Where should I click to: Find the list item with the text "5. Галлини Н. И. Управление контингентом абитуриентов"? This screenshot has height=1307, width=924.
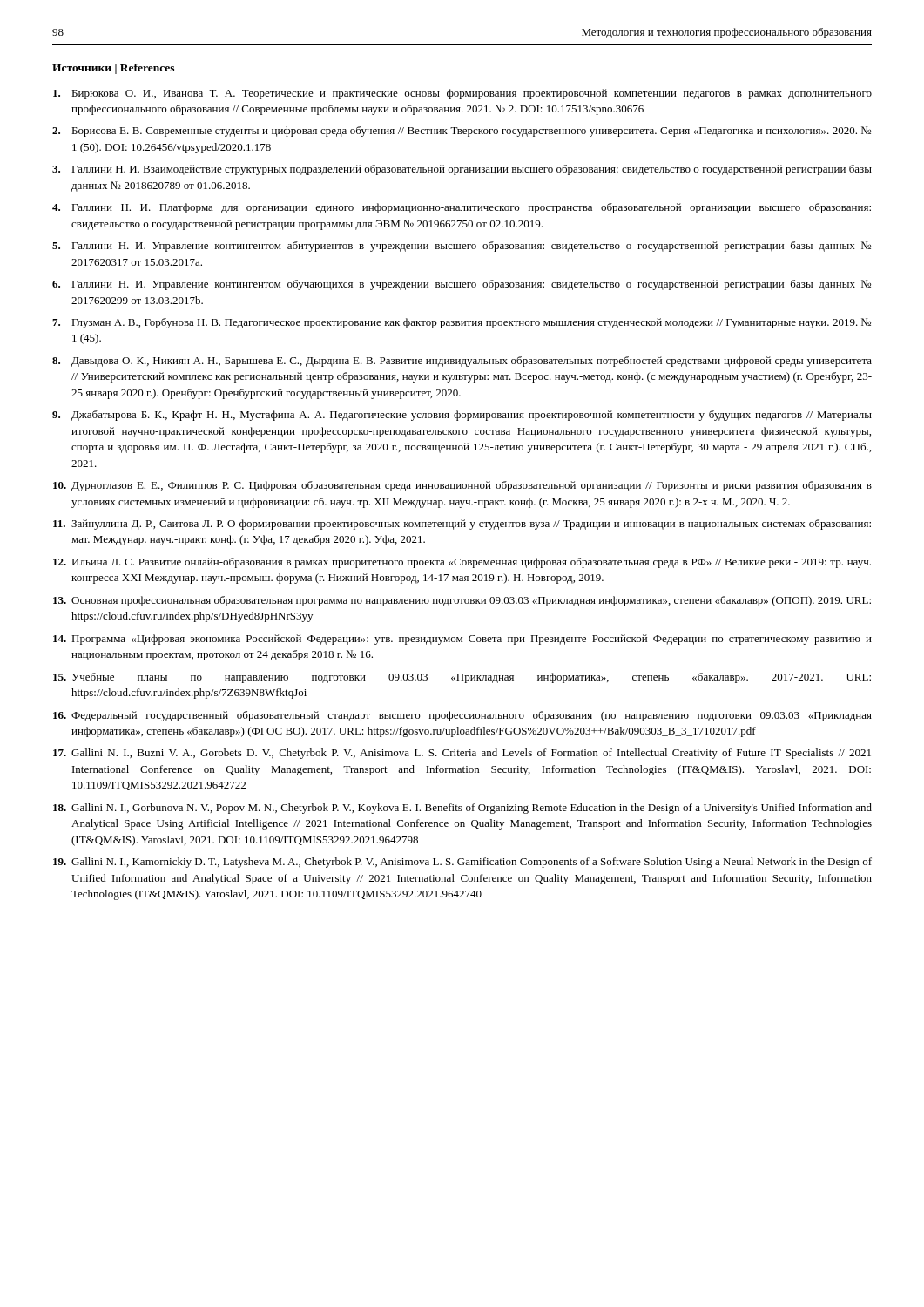(x=462, y=254)
